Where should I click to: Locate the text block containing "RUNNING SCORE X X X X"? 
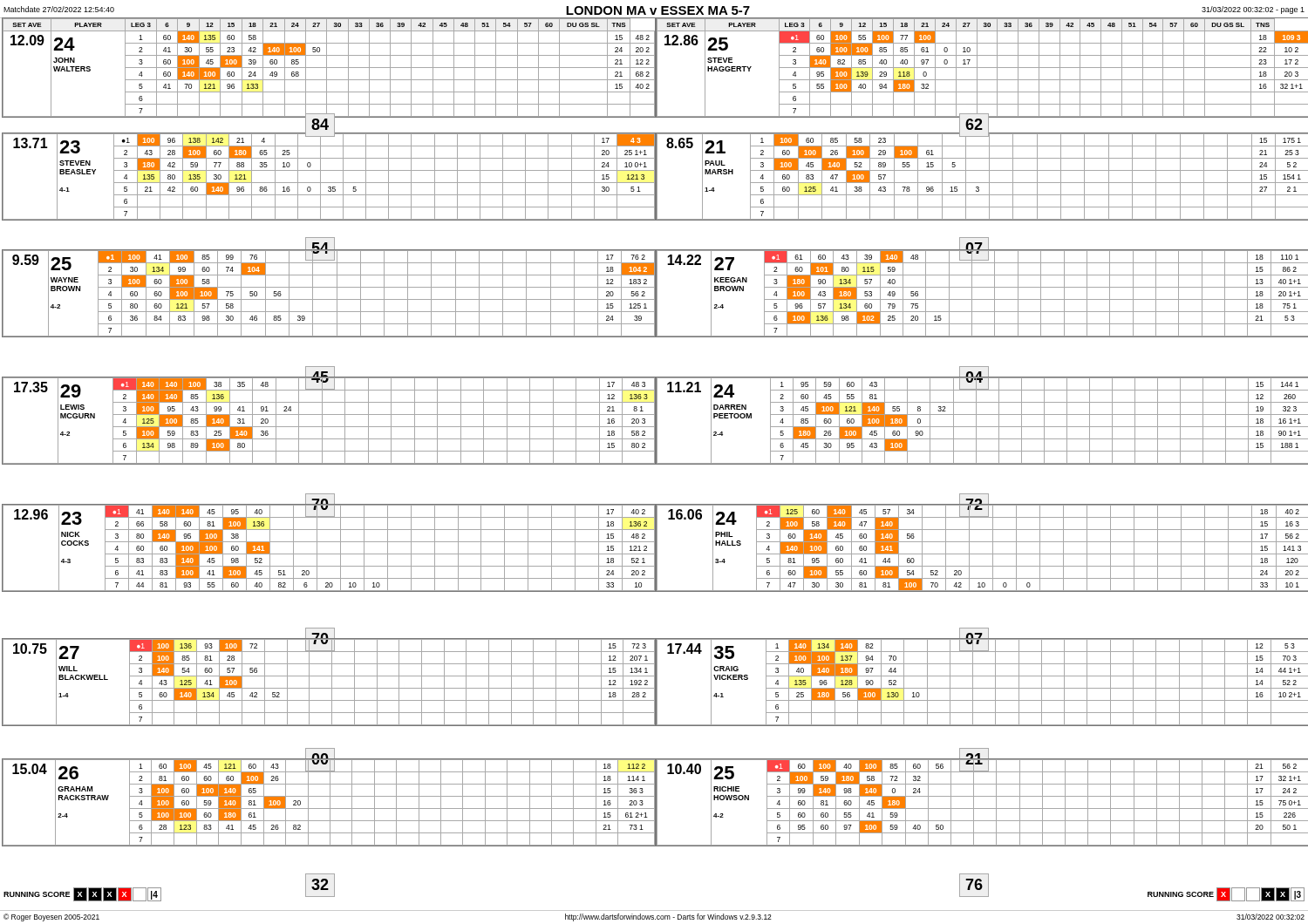click(x=82, y=894)
